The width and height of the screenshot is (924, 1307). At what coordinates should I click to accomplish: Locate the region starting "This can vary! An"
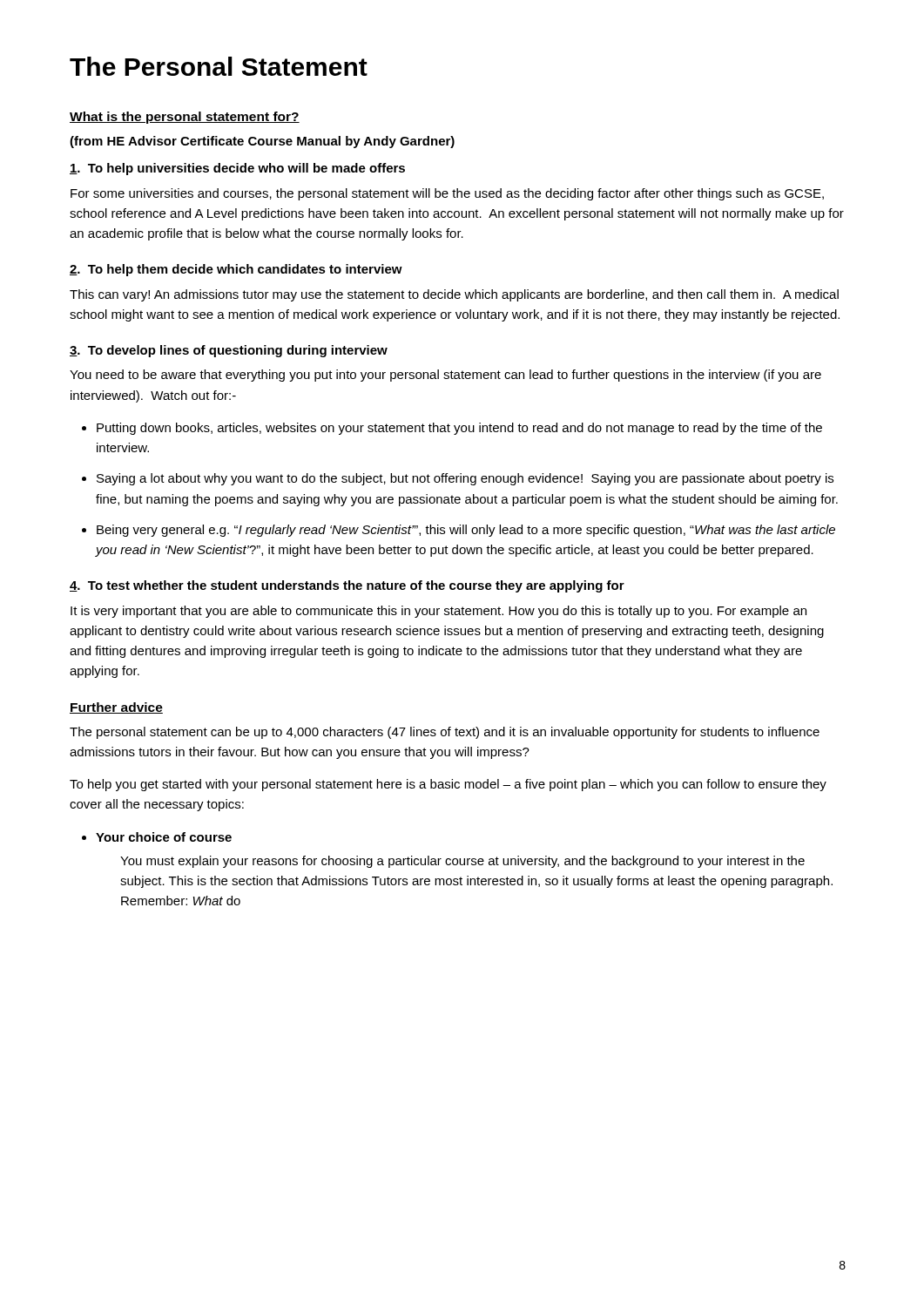(458, 304)
